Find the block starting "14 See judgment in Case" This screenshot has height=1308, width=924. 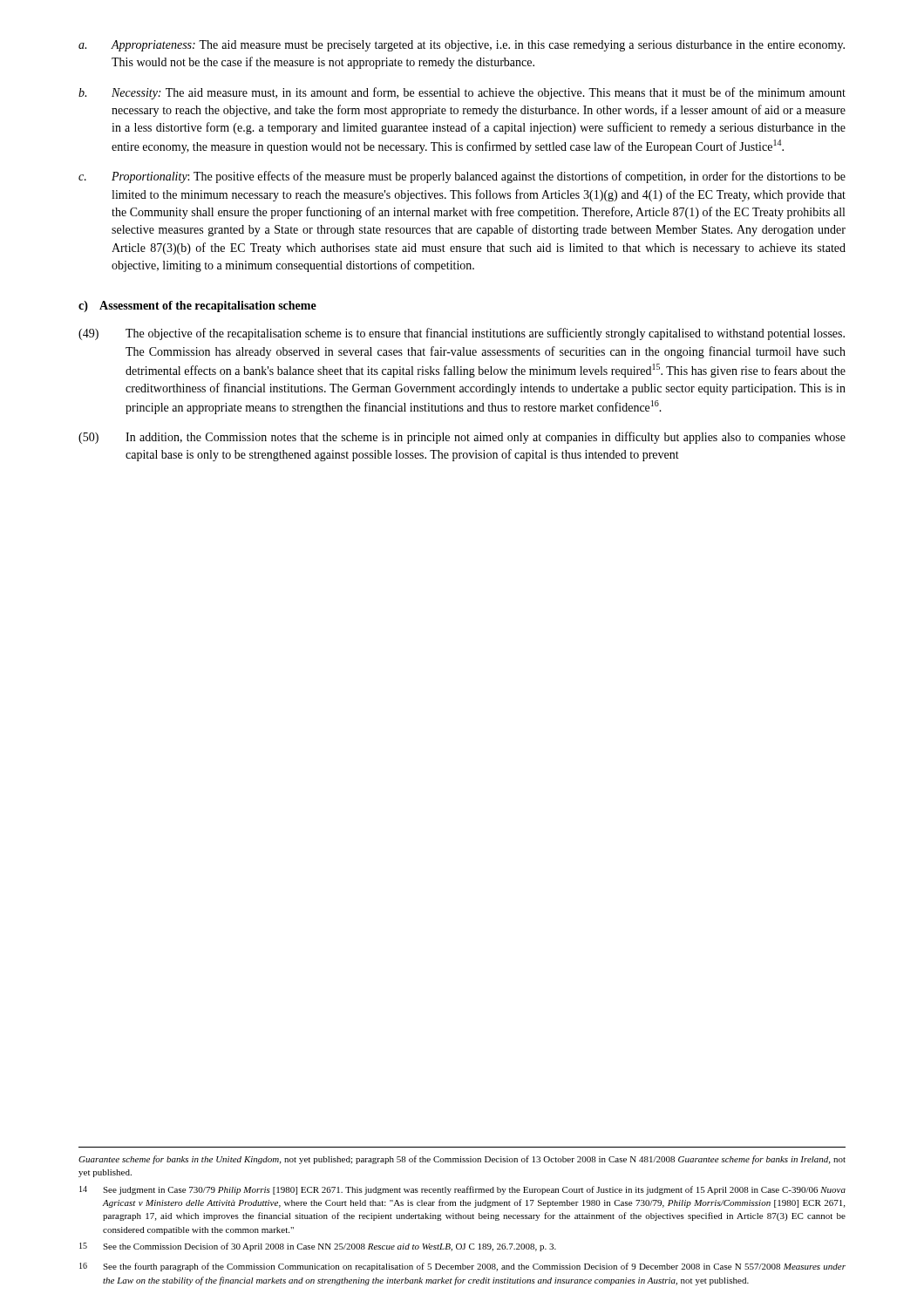[462, 1210]
